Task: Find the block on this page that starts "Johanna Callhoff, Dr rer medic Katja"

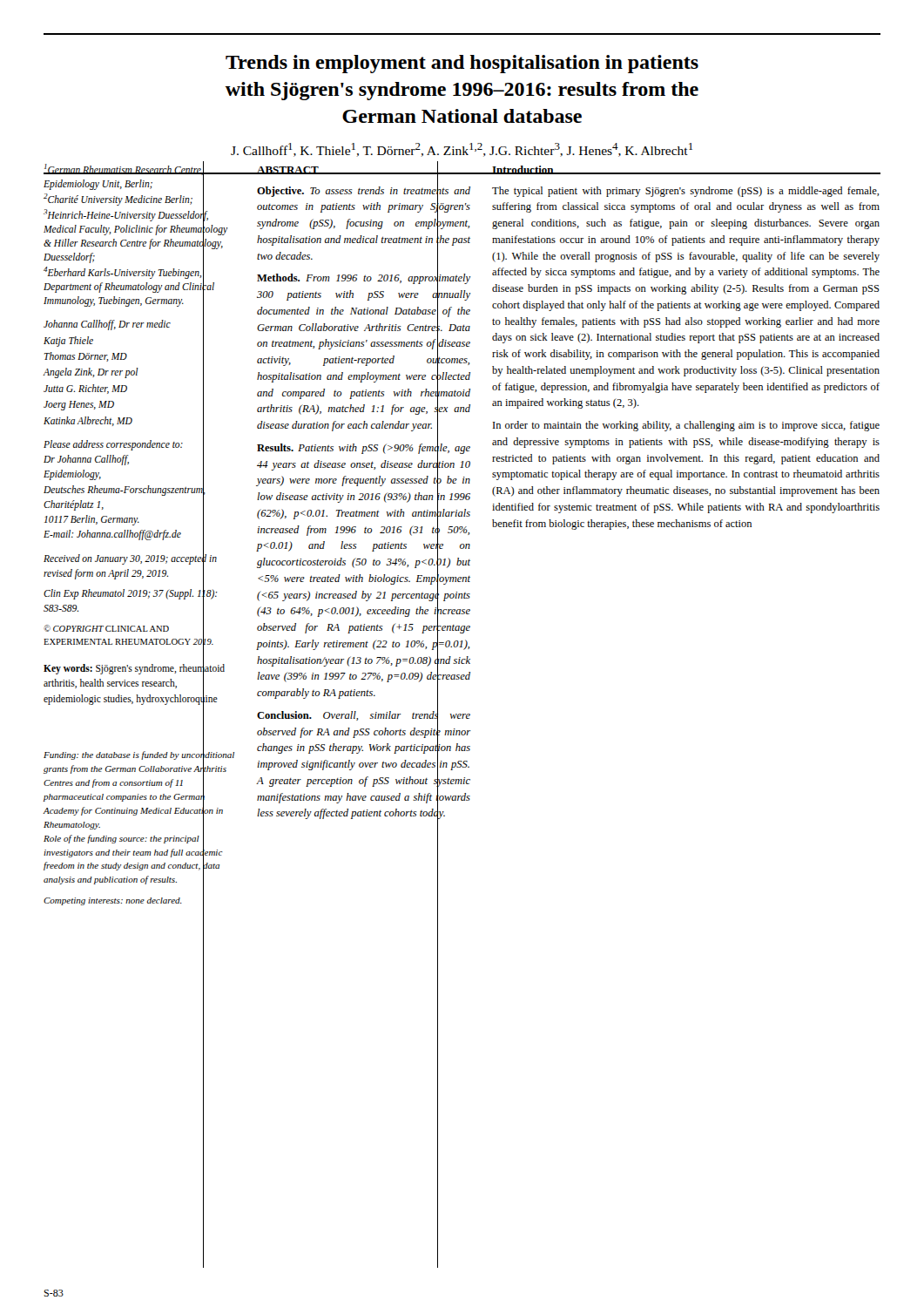Action: tap(107, 372)
